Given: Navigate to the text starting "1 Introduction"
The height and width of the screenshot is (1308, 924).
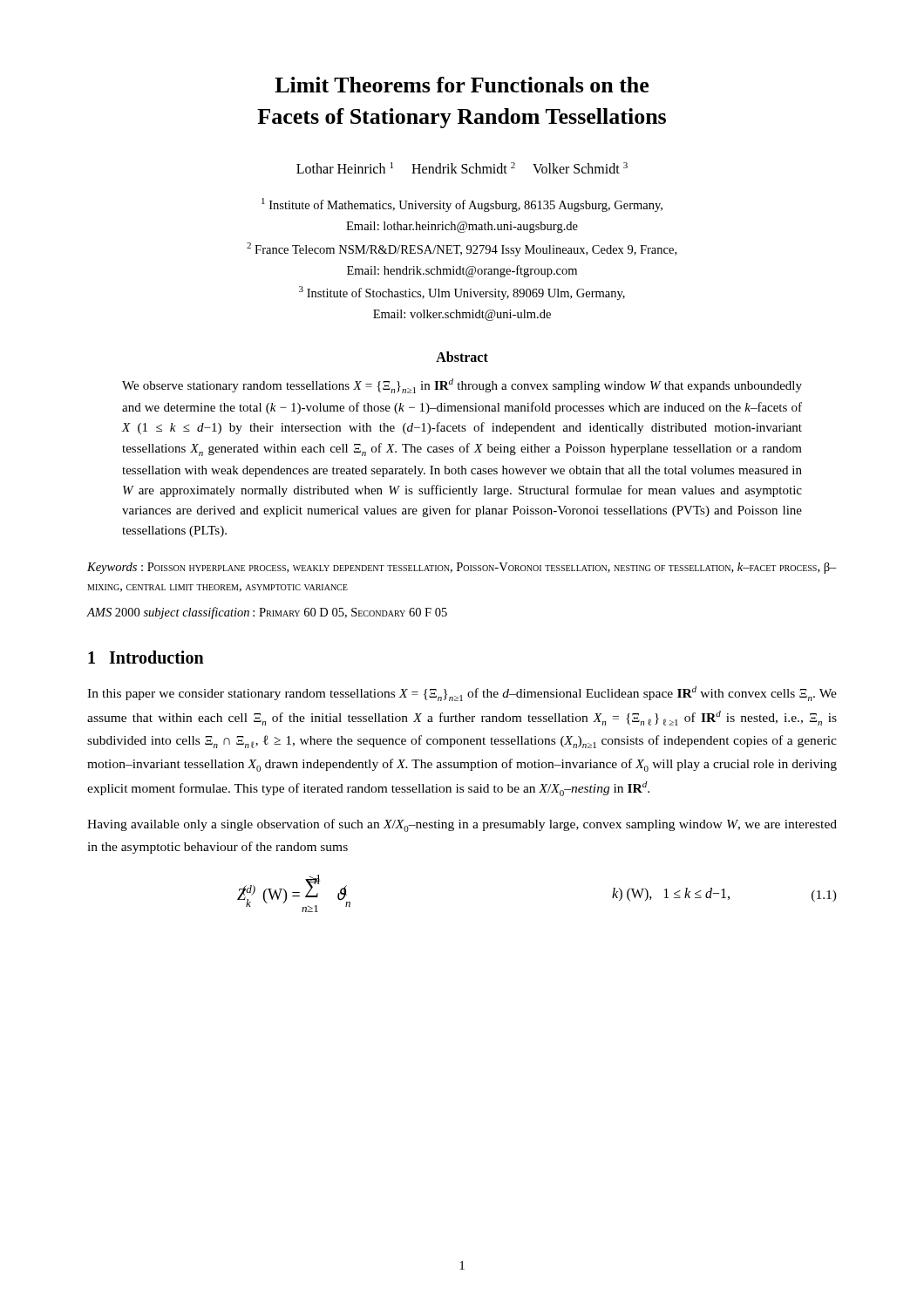Looking at the screenshot, I should 145,657.
